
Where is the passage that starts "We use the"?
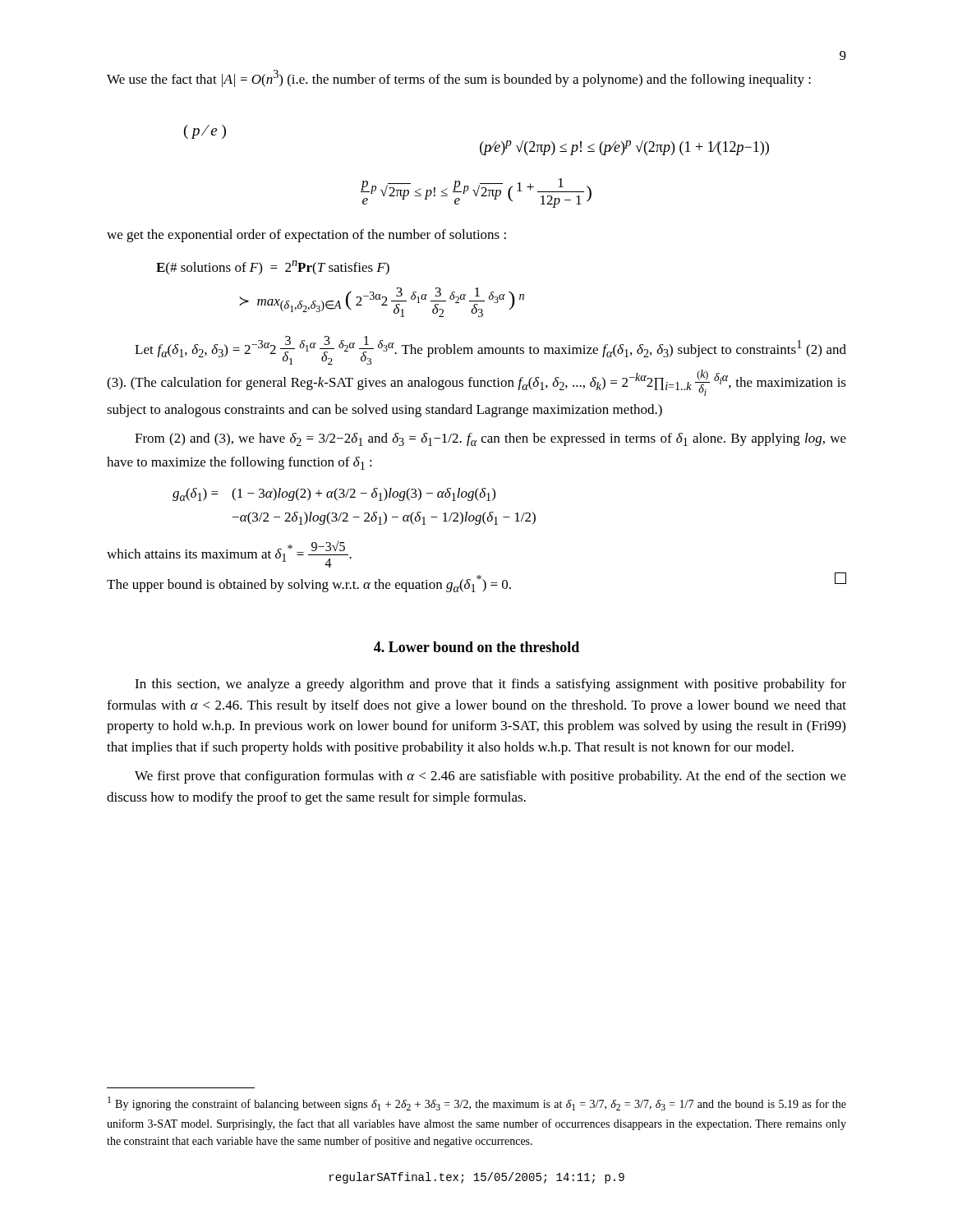click(x=459, y=77)
